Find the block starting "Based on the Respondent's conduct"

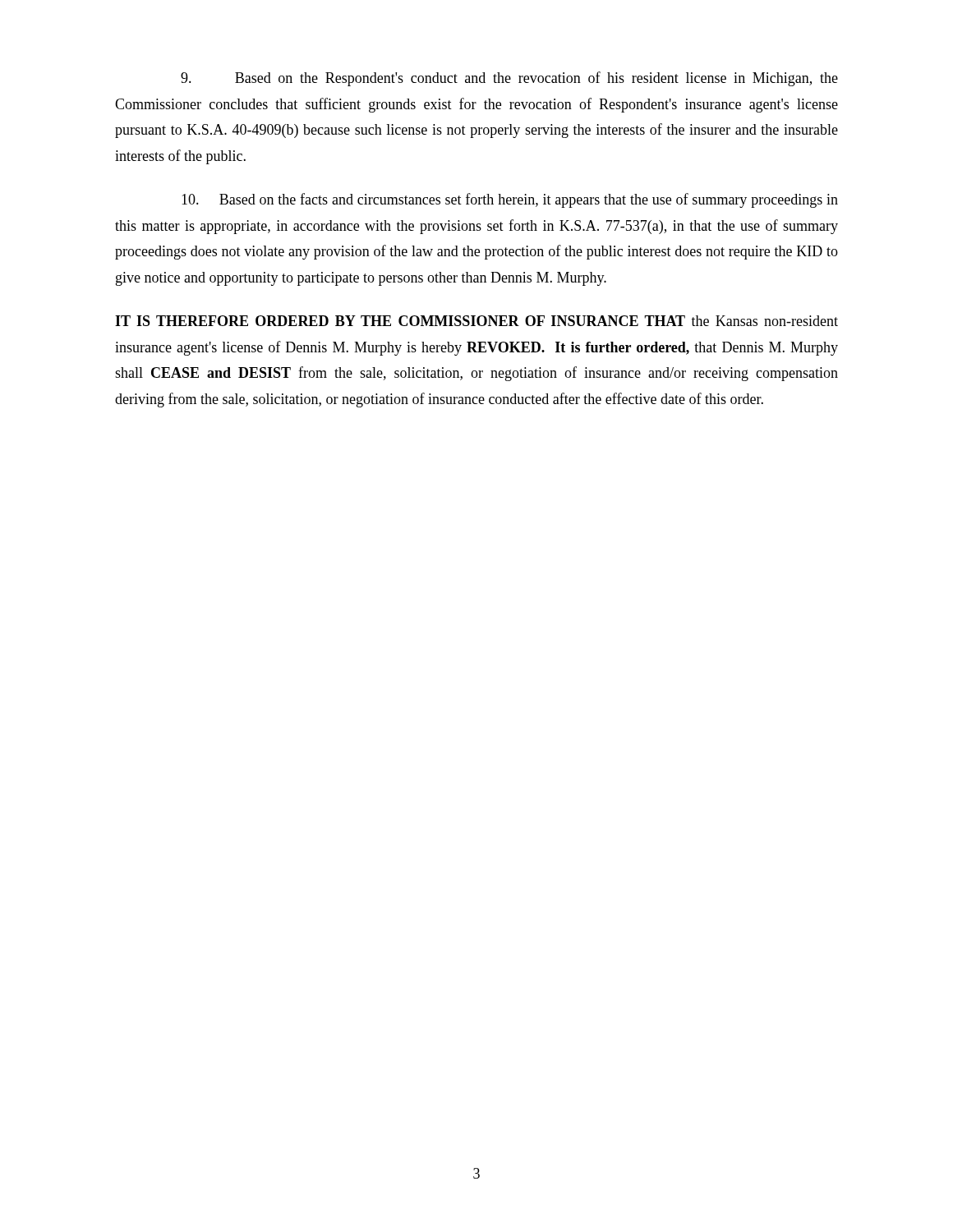coord(476,117)
